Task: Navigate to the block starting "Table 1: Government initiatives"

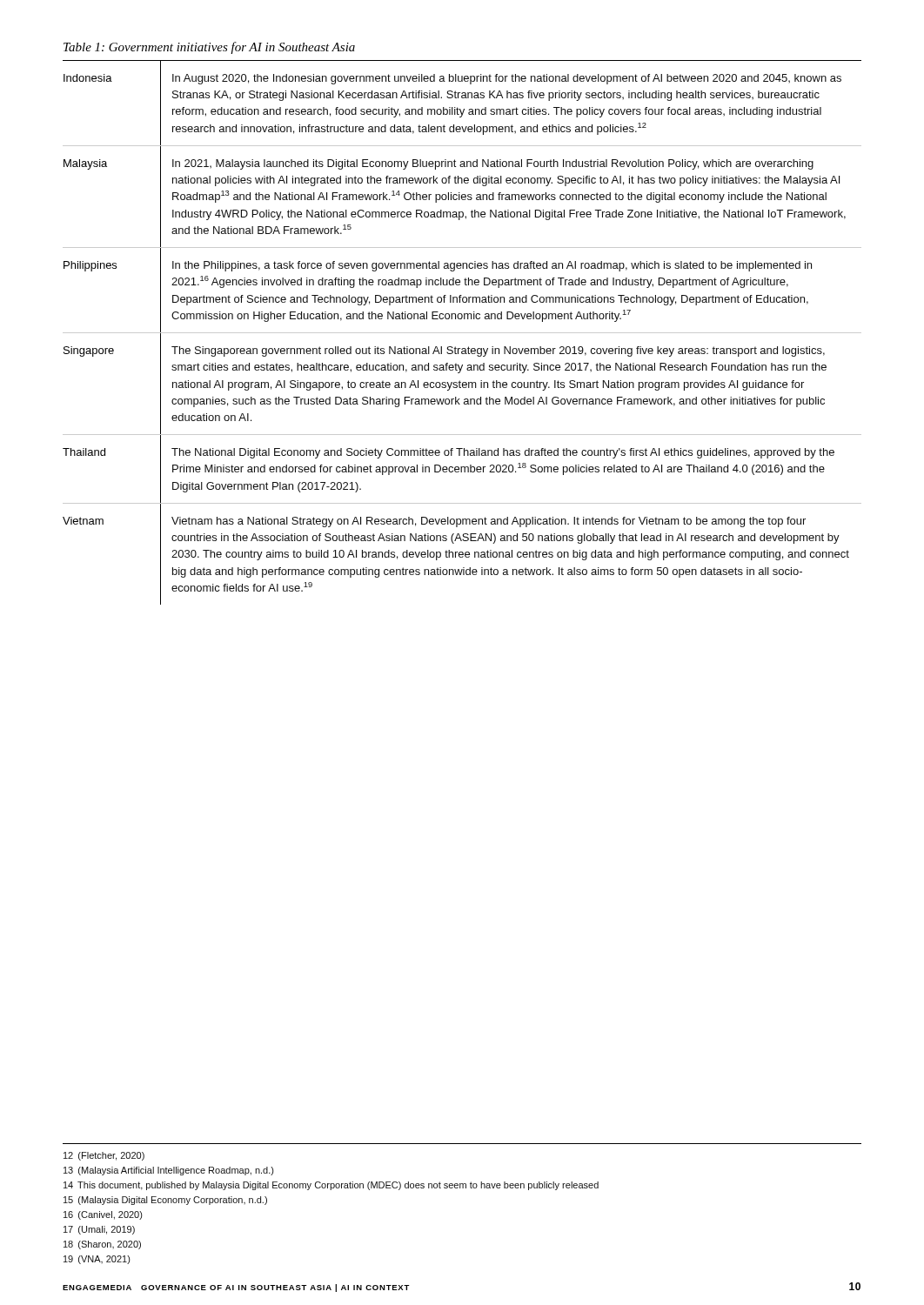Action: tap(209, 49)
